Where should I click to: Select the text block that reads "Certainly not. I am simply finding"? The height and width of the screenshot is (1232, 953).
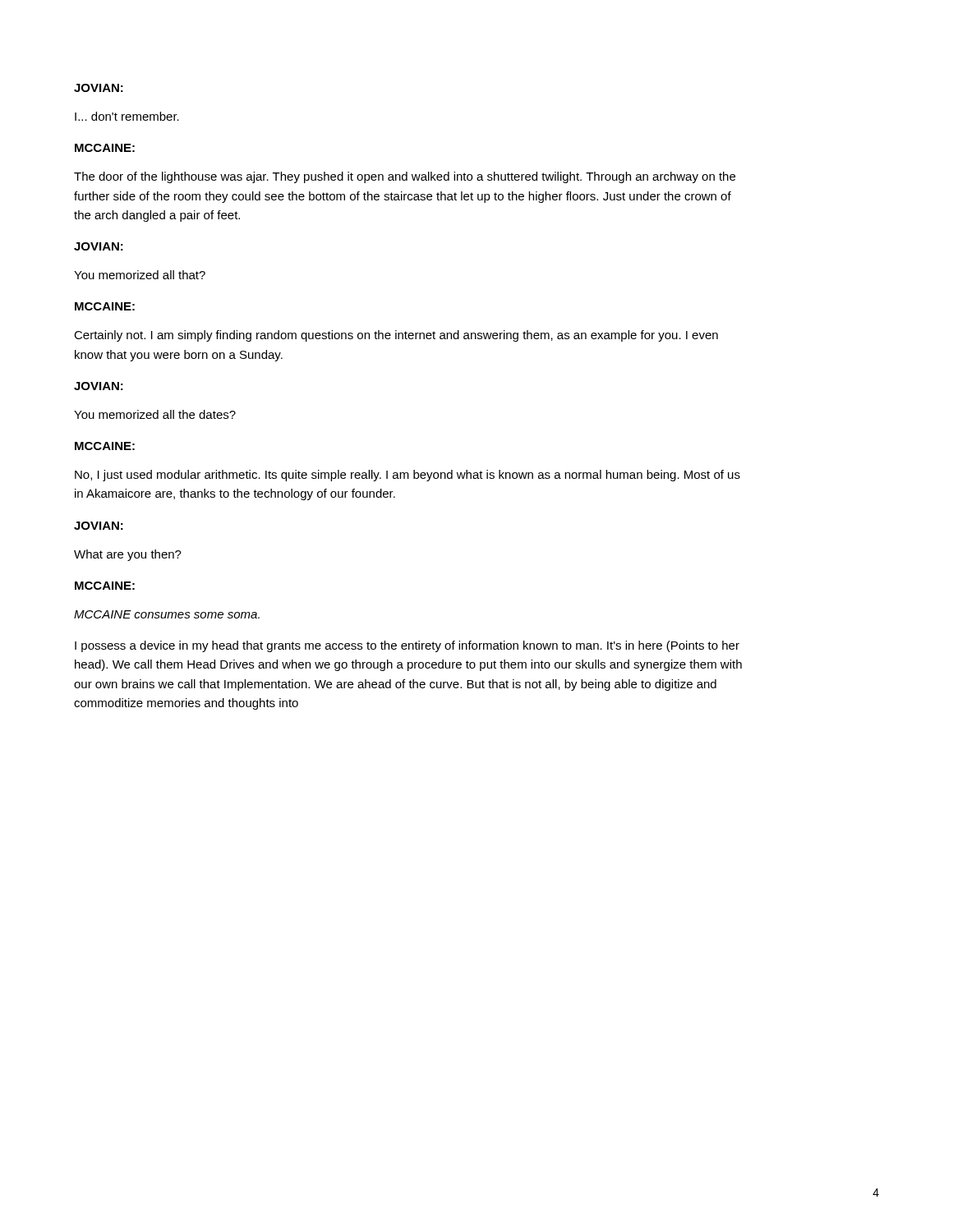point(411,345)
